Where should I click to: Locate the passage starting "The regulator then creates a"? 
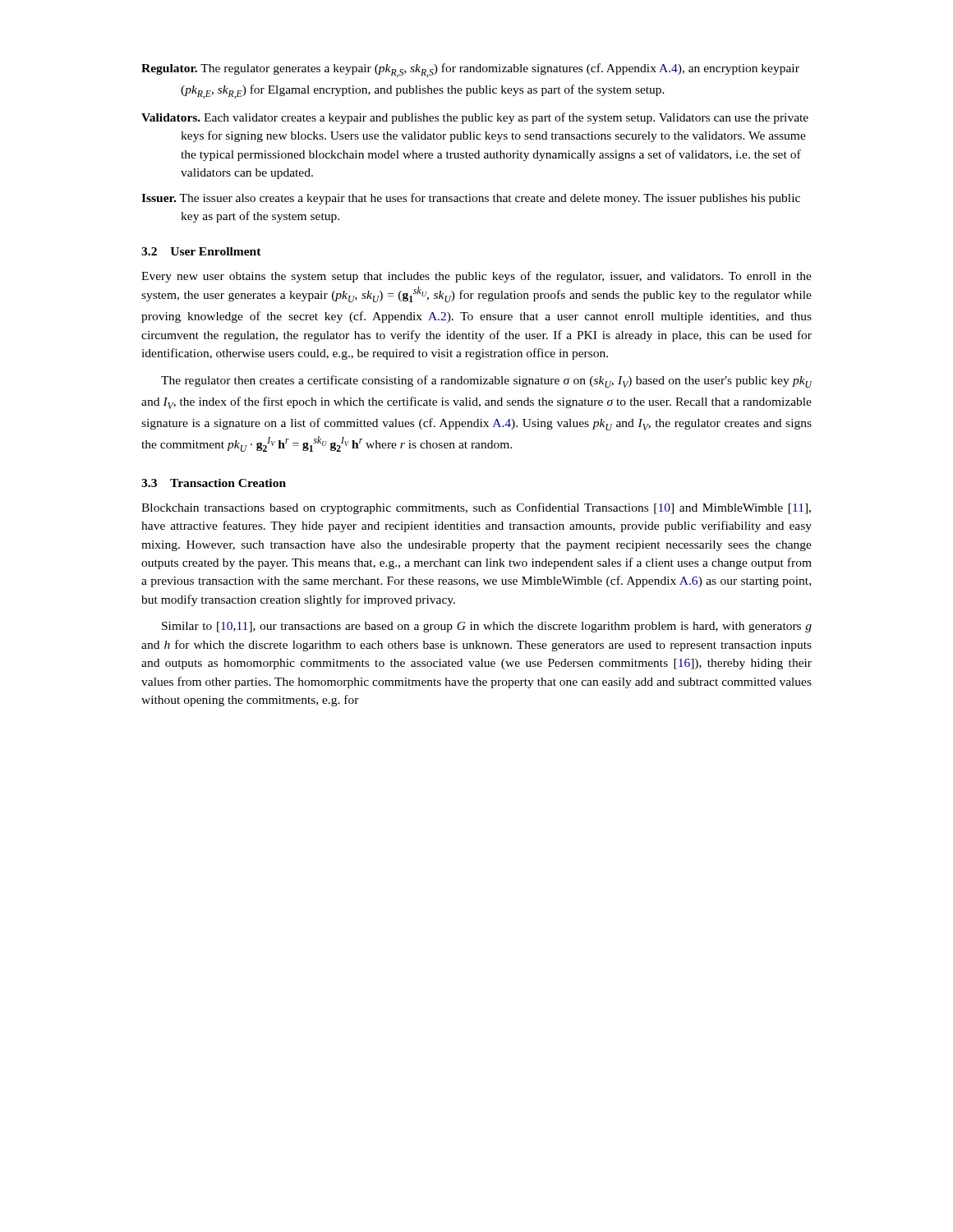[x=476, y=414]
